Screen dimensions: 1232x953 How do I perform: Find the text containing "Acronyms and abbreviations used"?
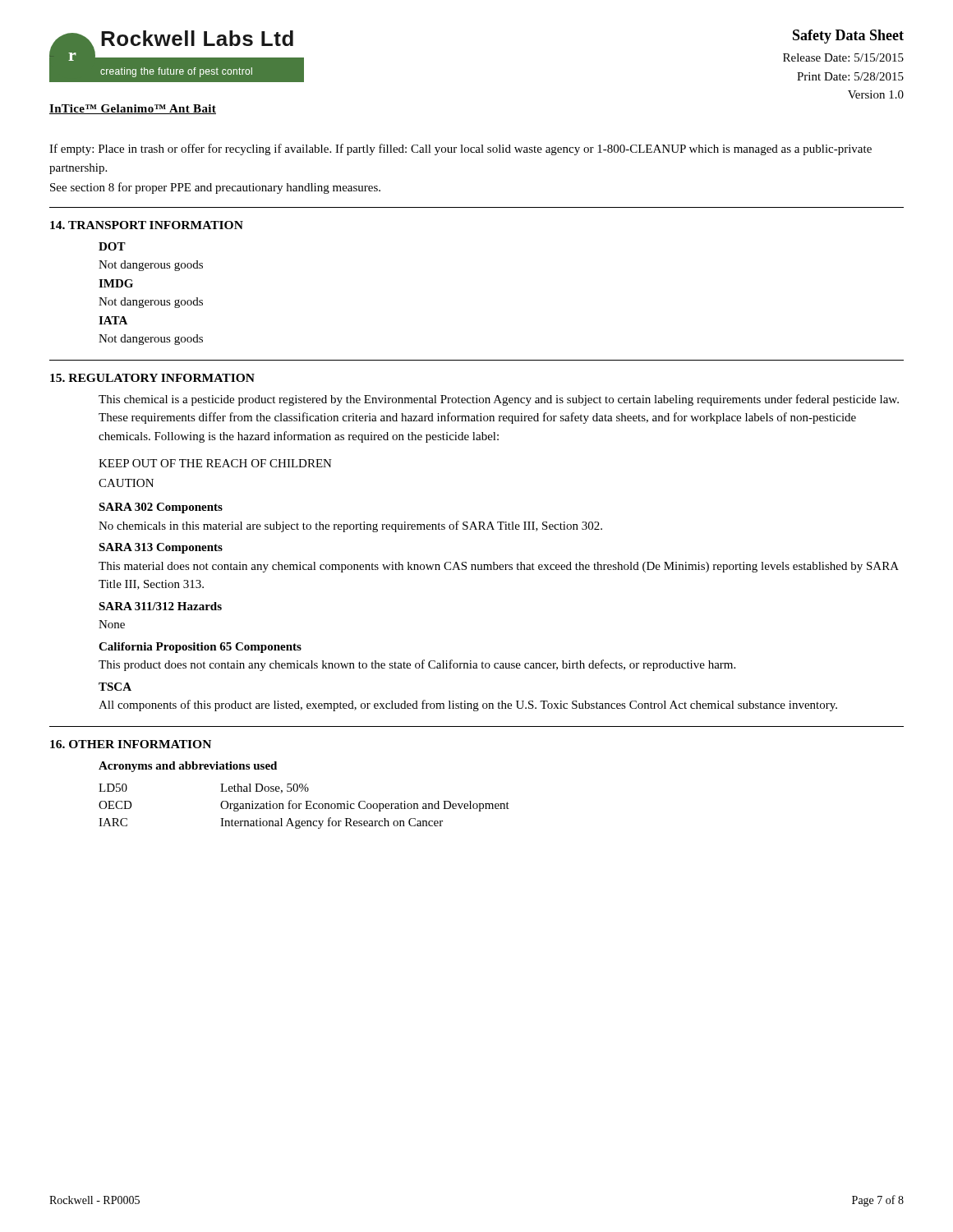[x=188, y=765]
